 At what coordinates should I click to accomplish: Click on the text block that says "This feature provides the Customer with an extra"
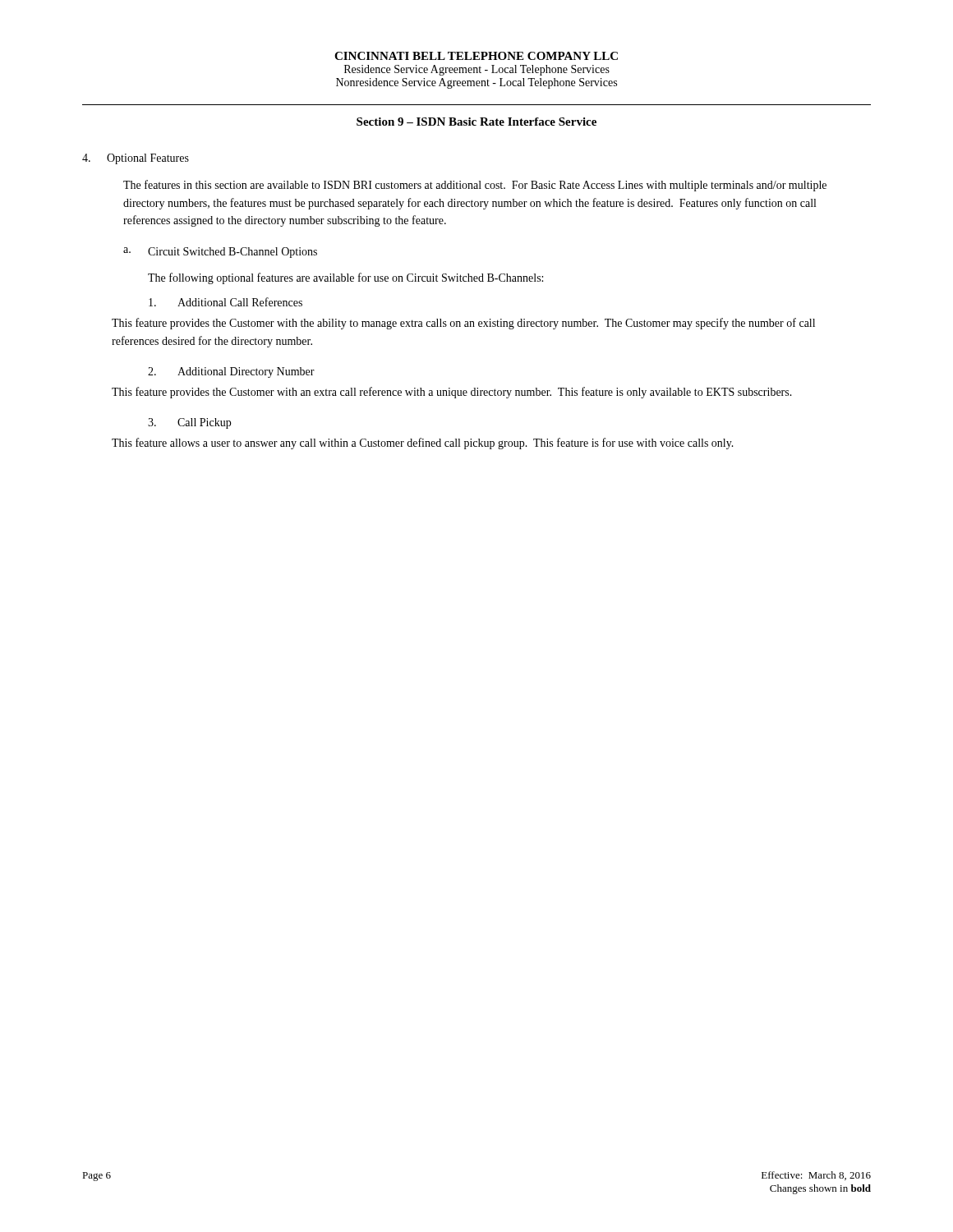pyautogui.click(x=452, y=392)
